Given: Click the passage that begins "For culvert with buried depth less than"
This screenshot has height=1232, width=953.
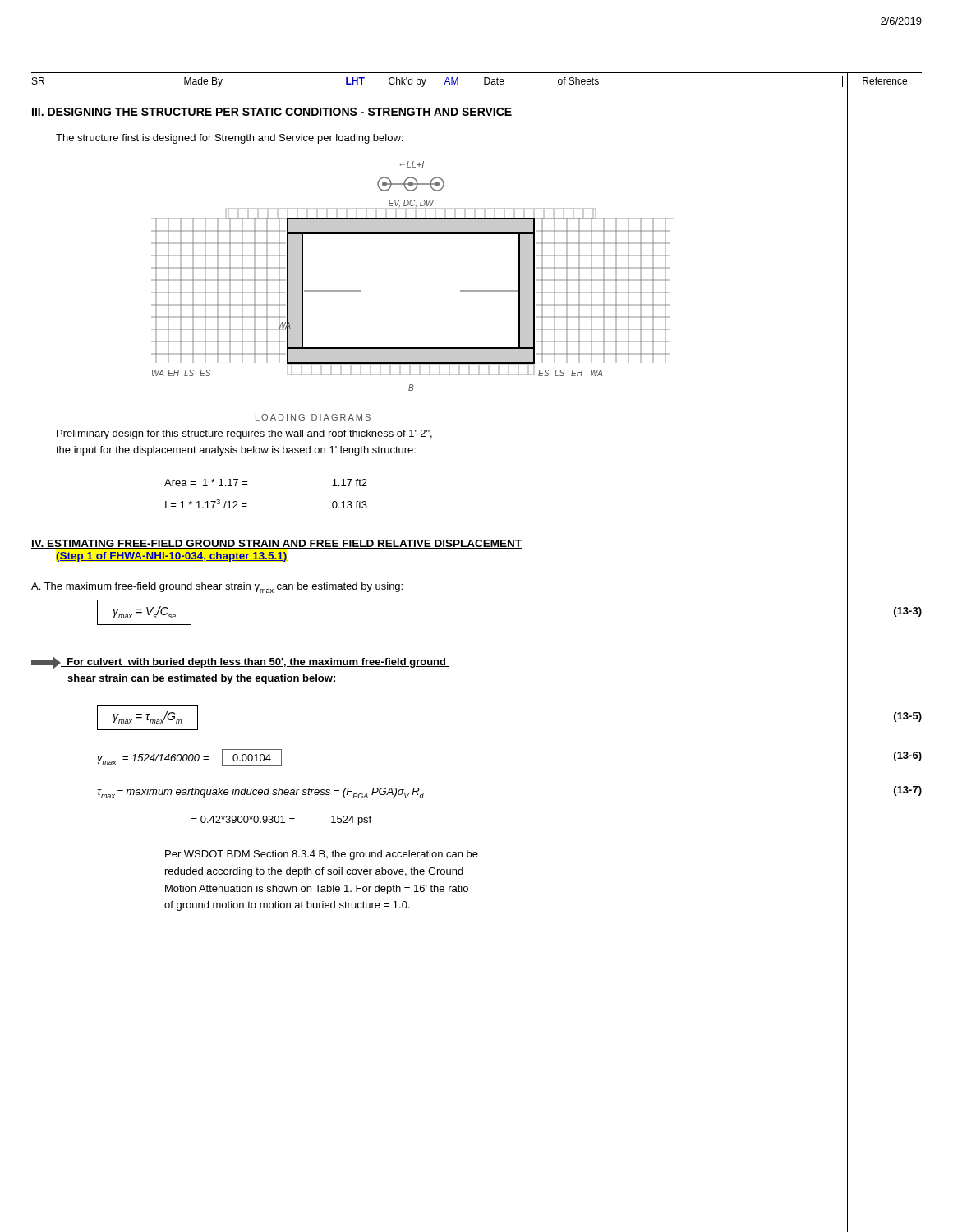Looking at the screenshot, I should (240, 670).
